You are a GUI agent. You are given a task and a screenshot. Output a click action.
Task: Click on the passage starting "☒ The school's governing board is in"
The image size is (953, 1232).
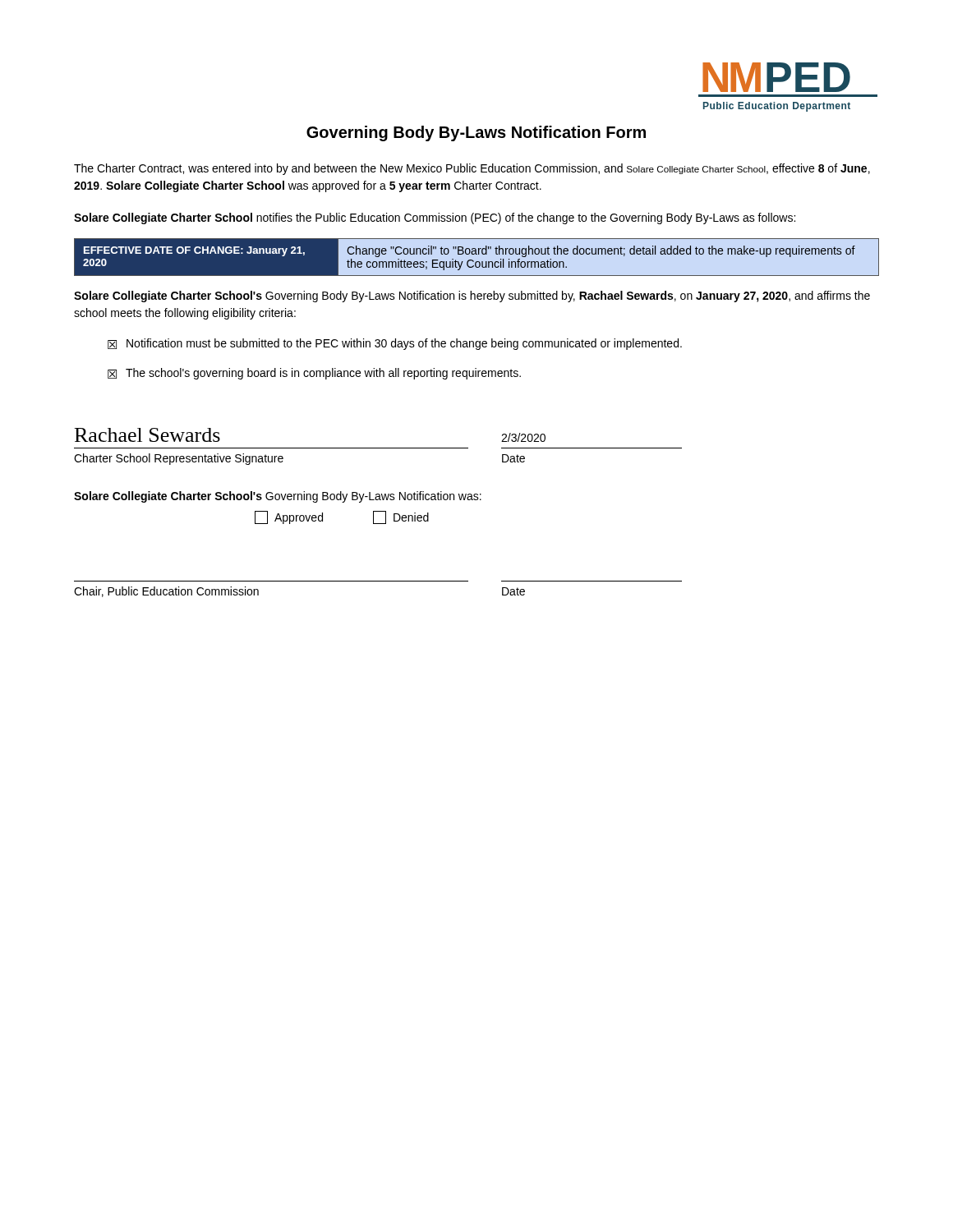point(314,374)
